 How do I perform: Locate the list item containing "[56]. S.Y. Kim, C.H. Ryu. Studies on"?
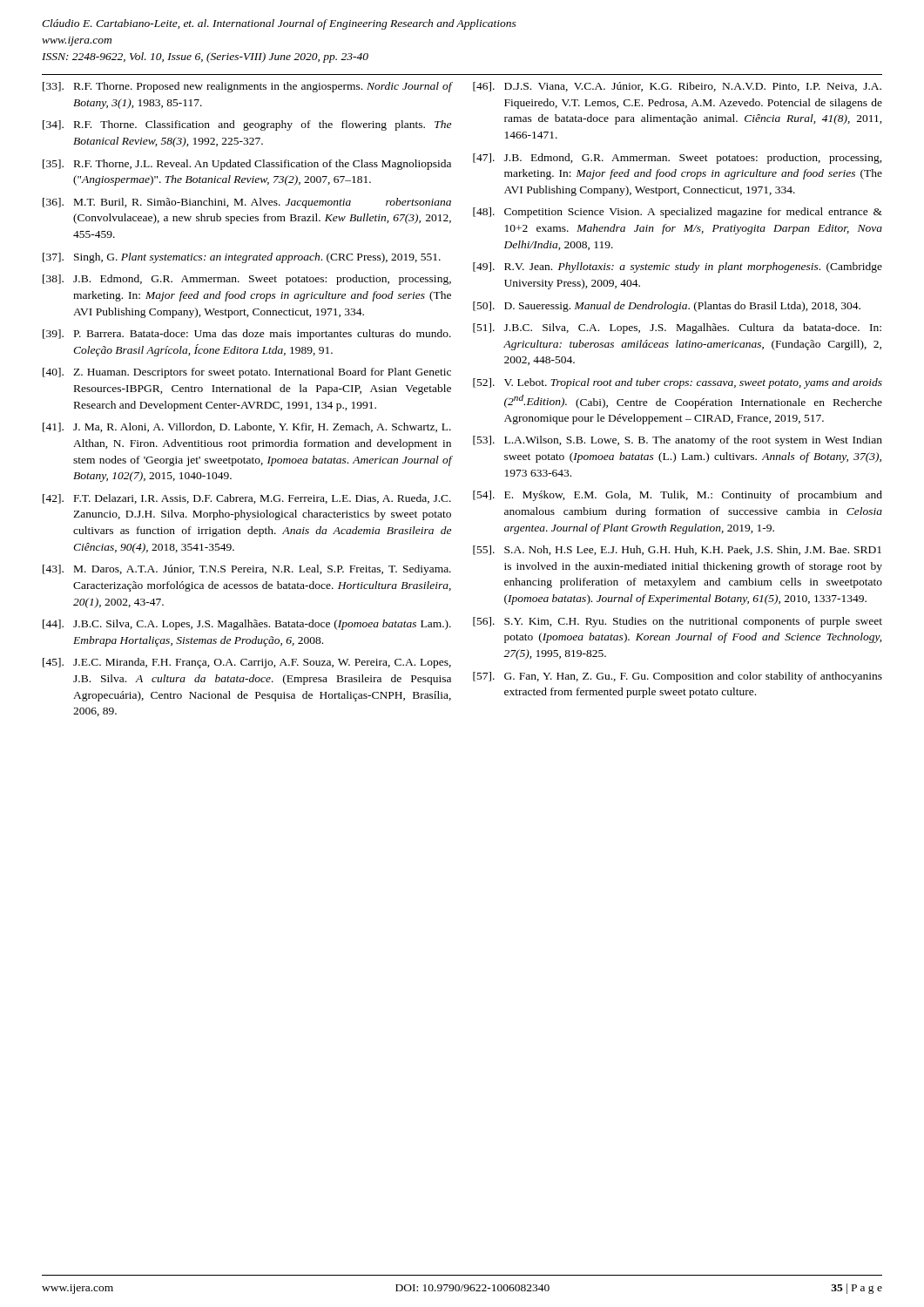(677, 637)
